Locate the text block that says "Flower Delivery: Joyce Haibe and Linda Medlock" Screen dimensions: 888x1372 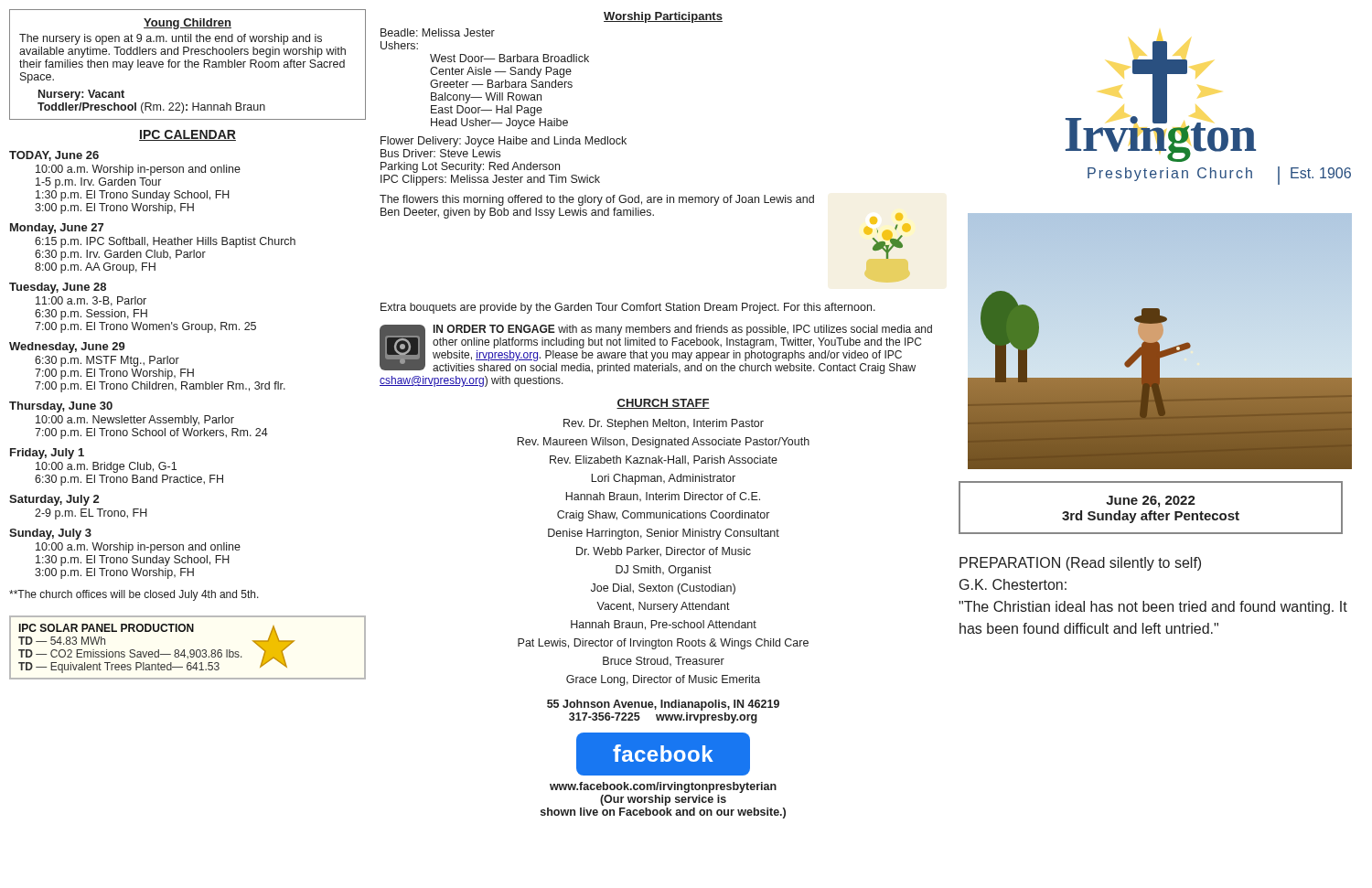[503, 160]
